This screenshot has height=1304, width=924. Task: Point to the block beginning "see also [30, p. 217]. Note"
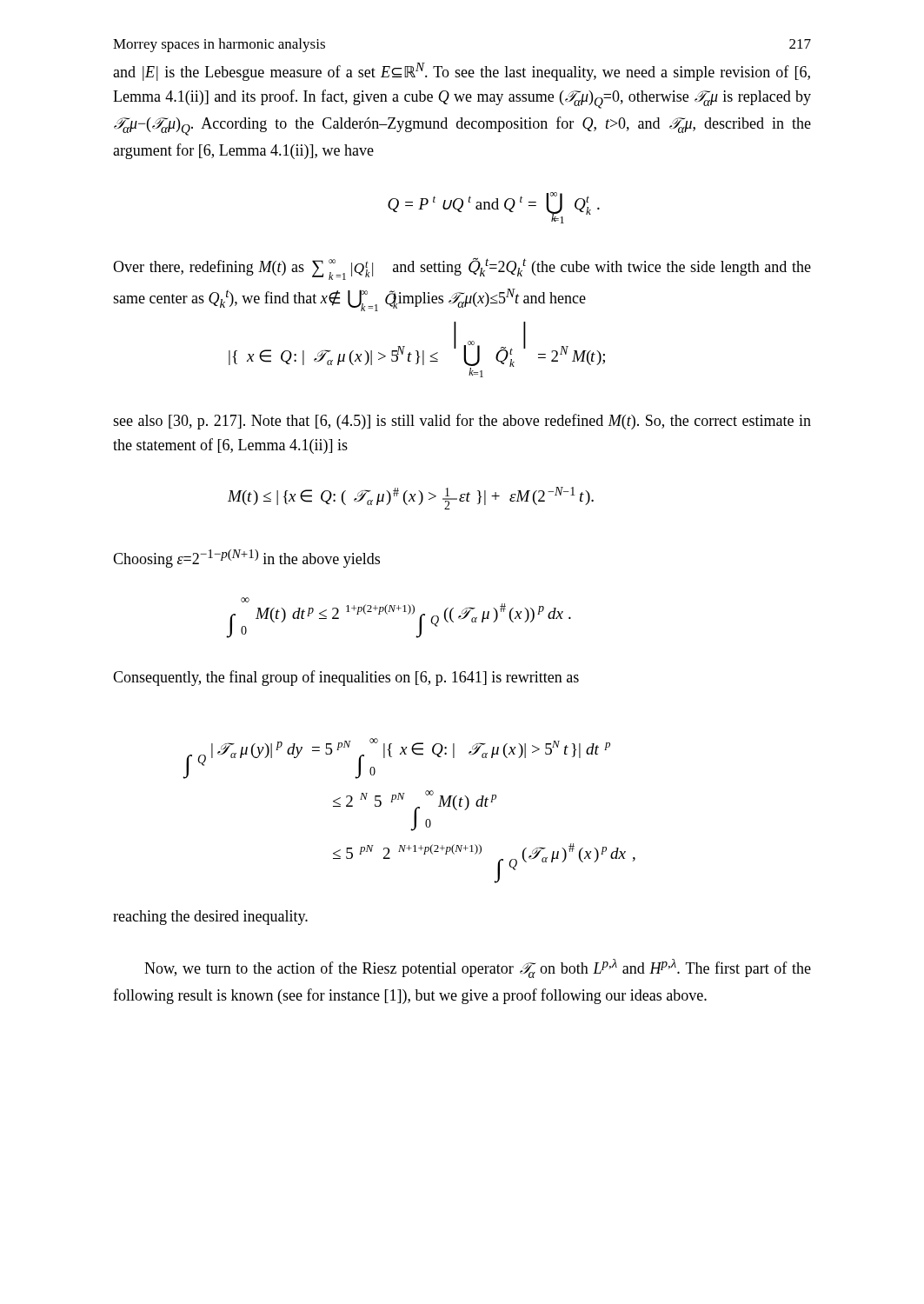coord(462,434)
